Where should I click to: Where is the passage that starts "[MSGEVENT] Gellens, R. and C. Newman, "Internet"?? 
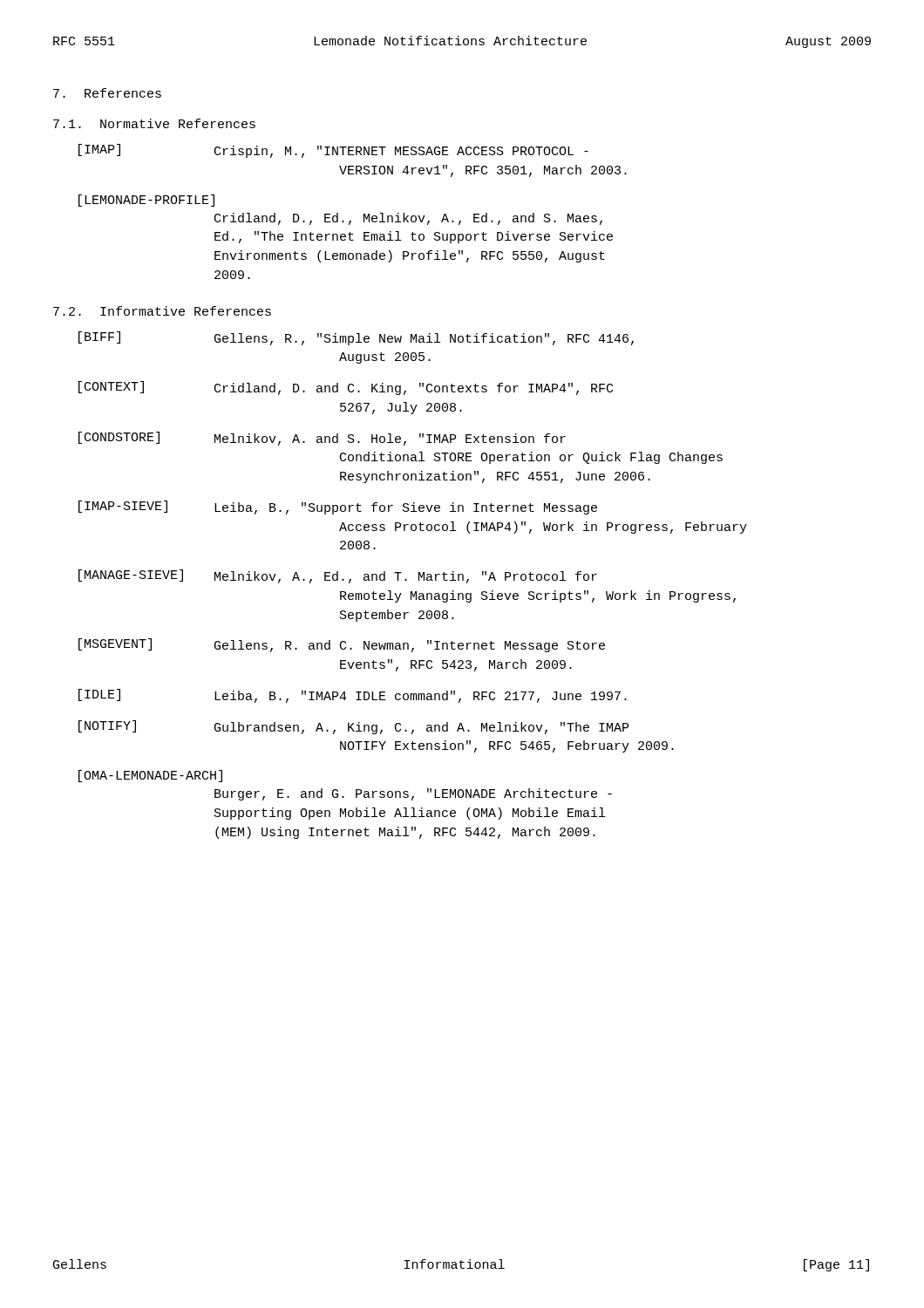[329, 657]
